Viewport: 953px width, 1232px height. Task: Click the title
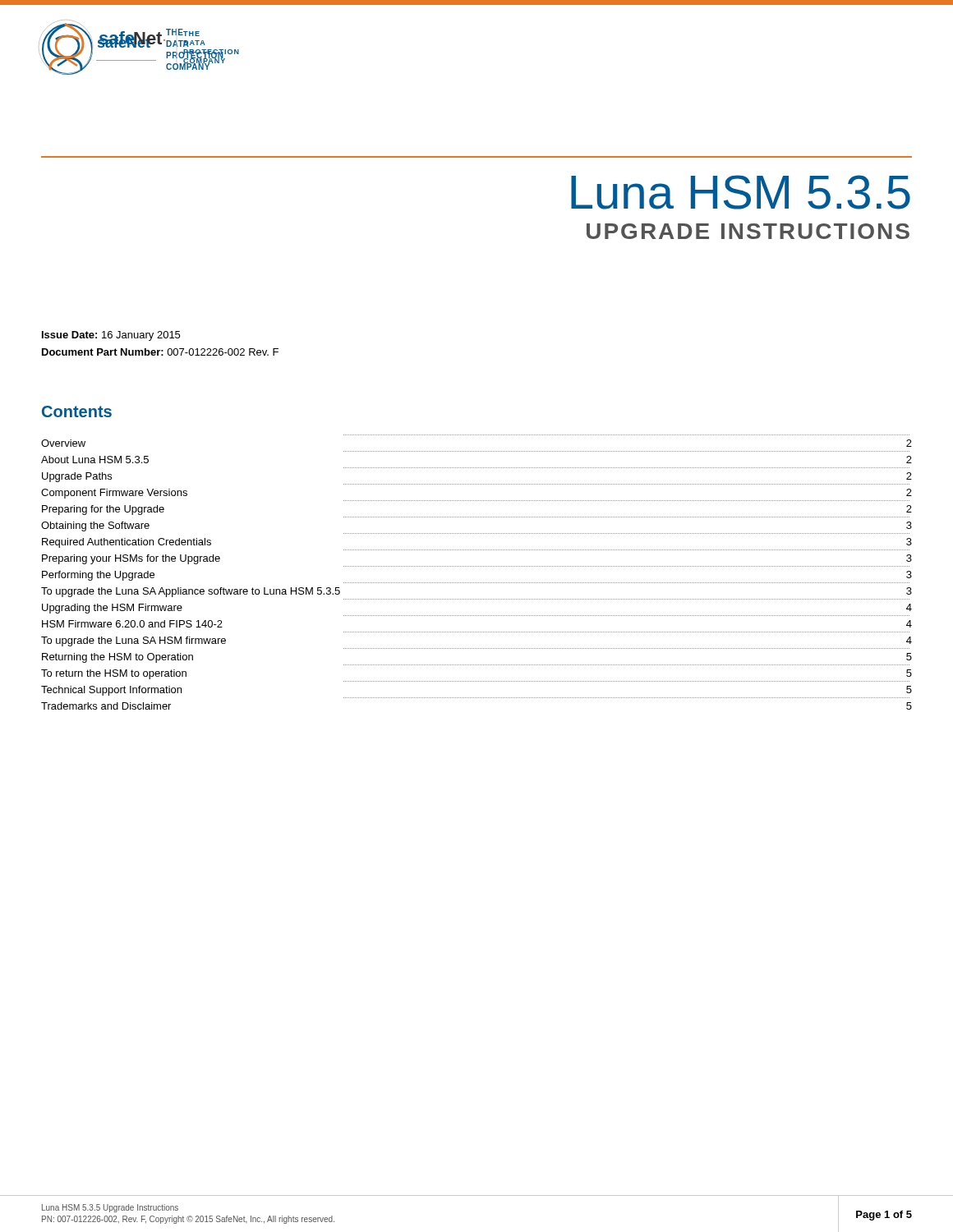point(476,205)
